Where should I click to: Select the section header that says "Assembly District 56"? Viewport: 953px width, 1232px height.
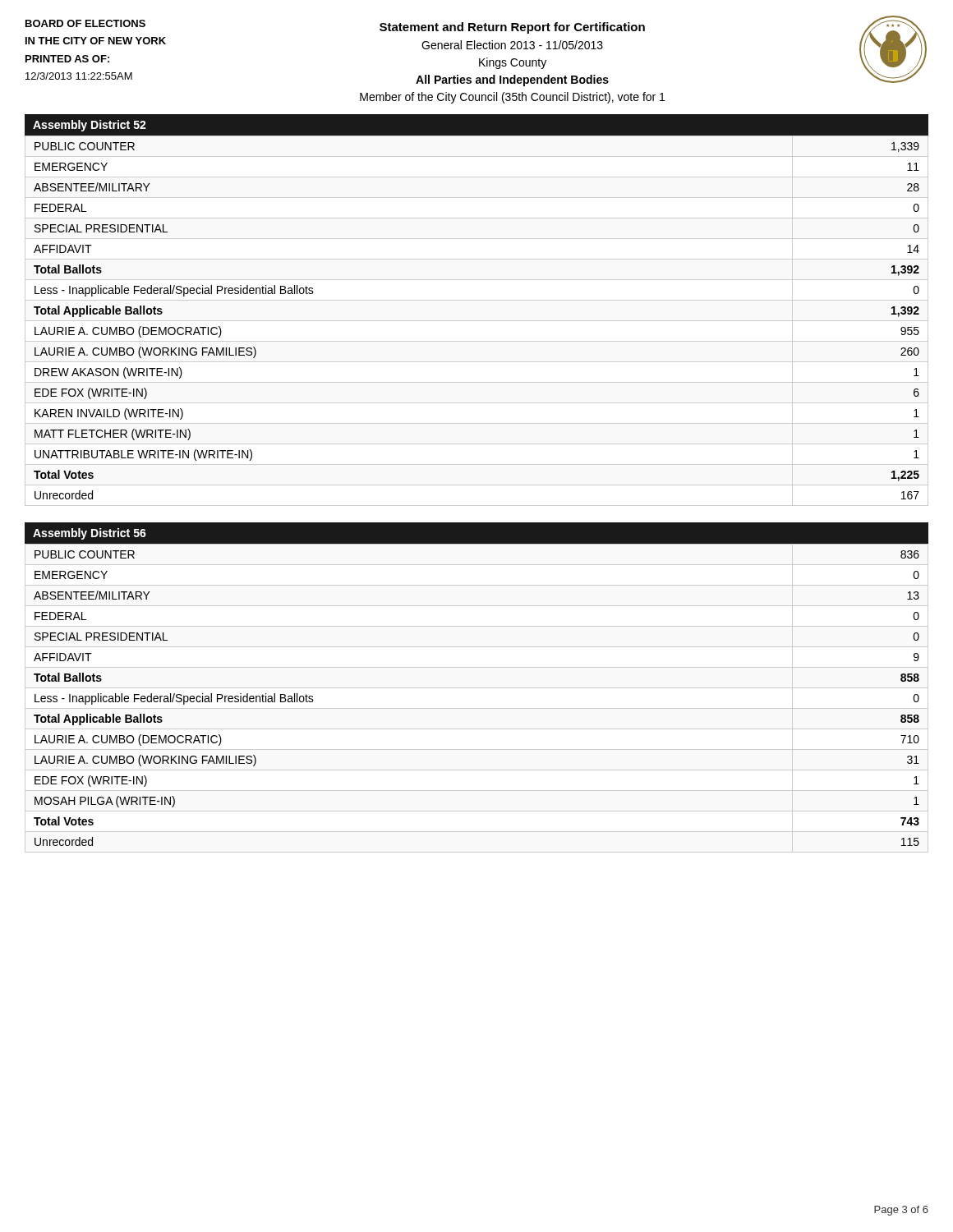[89, 533]
